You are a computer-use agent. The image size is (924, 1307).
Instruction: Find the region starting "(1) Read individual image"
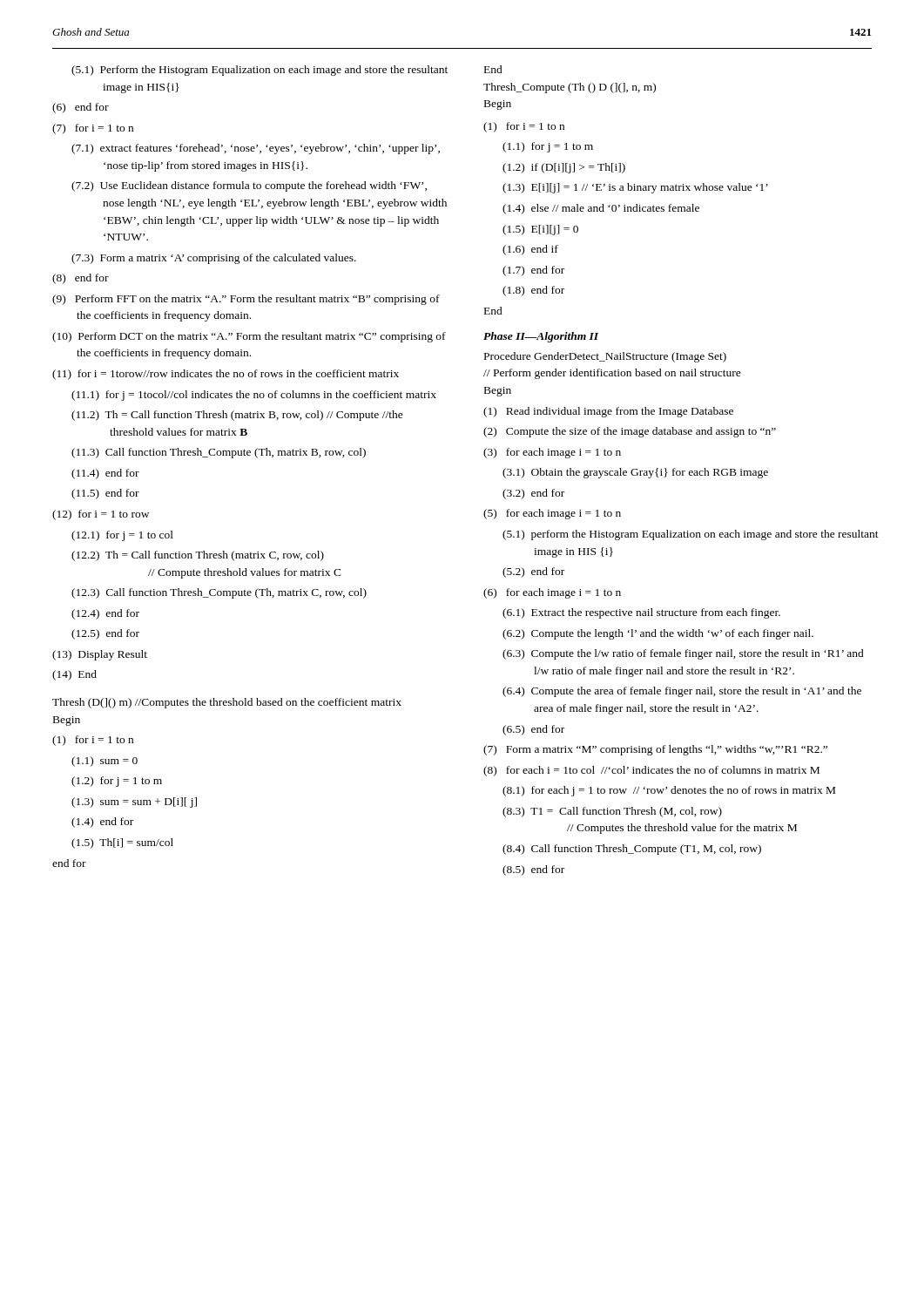pyautogui.click(x=609, y=410)
